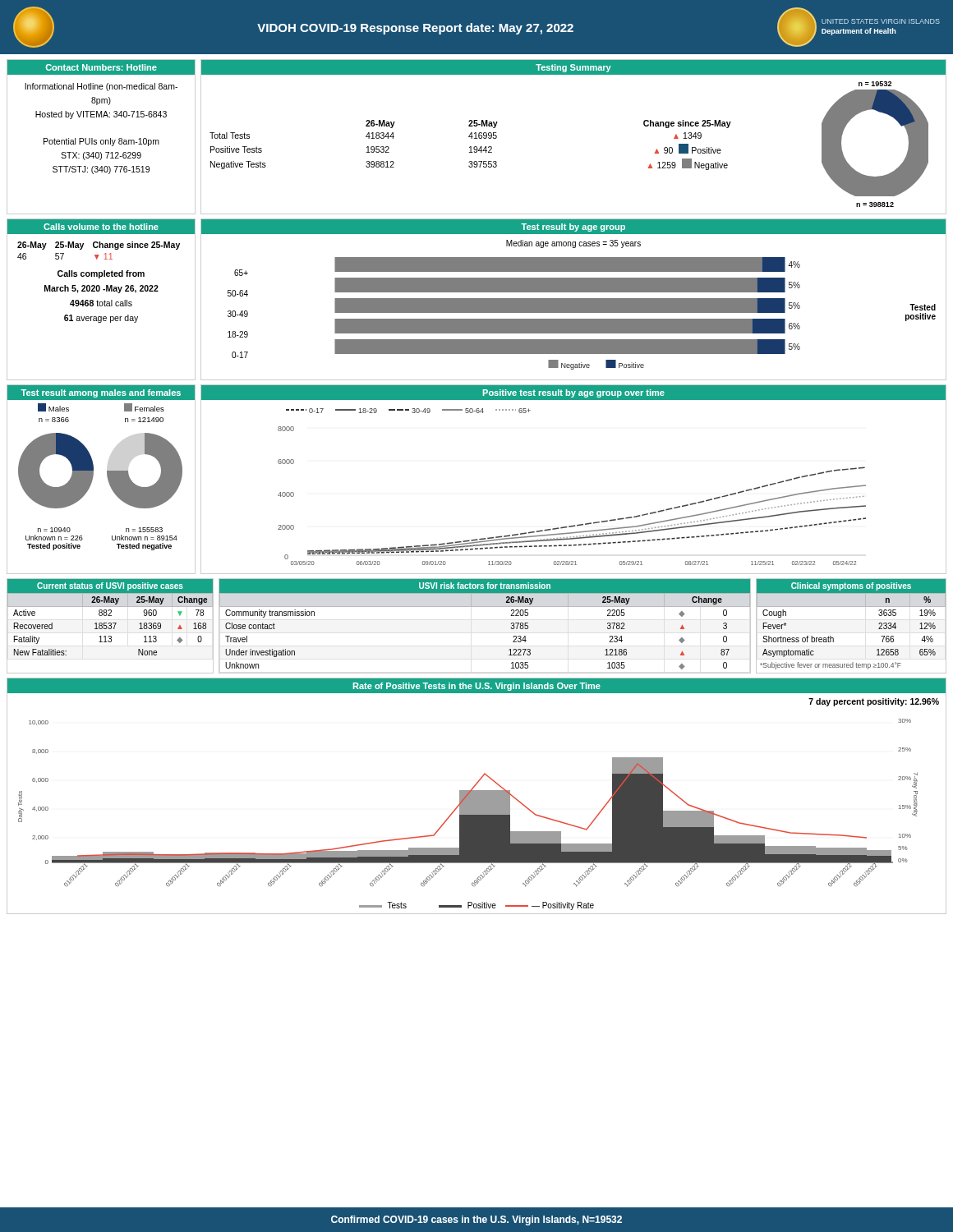The height and width of the screenshot is (1232, 953).
Task: Find the table that mentions "Community transmission"
Action: click(485, 626)
